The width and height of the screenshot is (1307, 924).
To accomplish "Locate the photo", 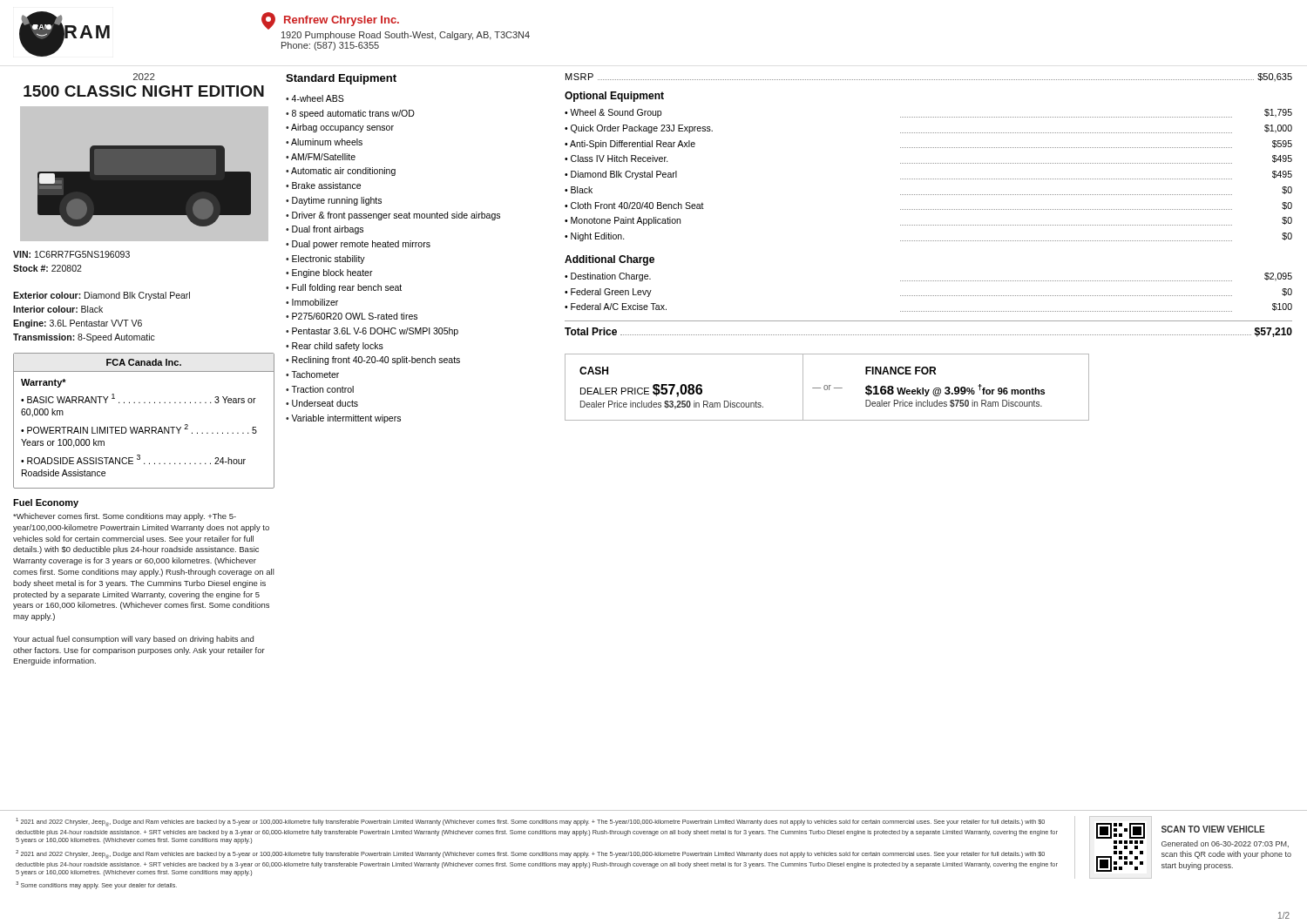I will 144,174.
